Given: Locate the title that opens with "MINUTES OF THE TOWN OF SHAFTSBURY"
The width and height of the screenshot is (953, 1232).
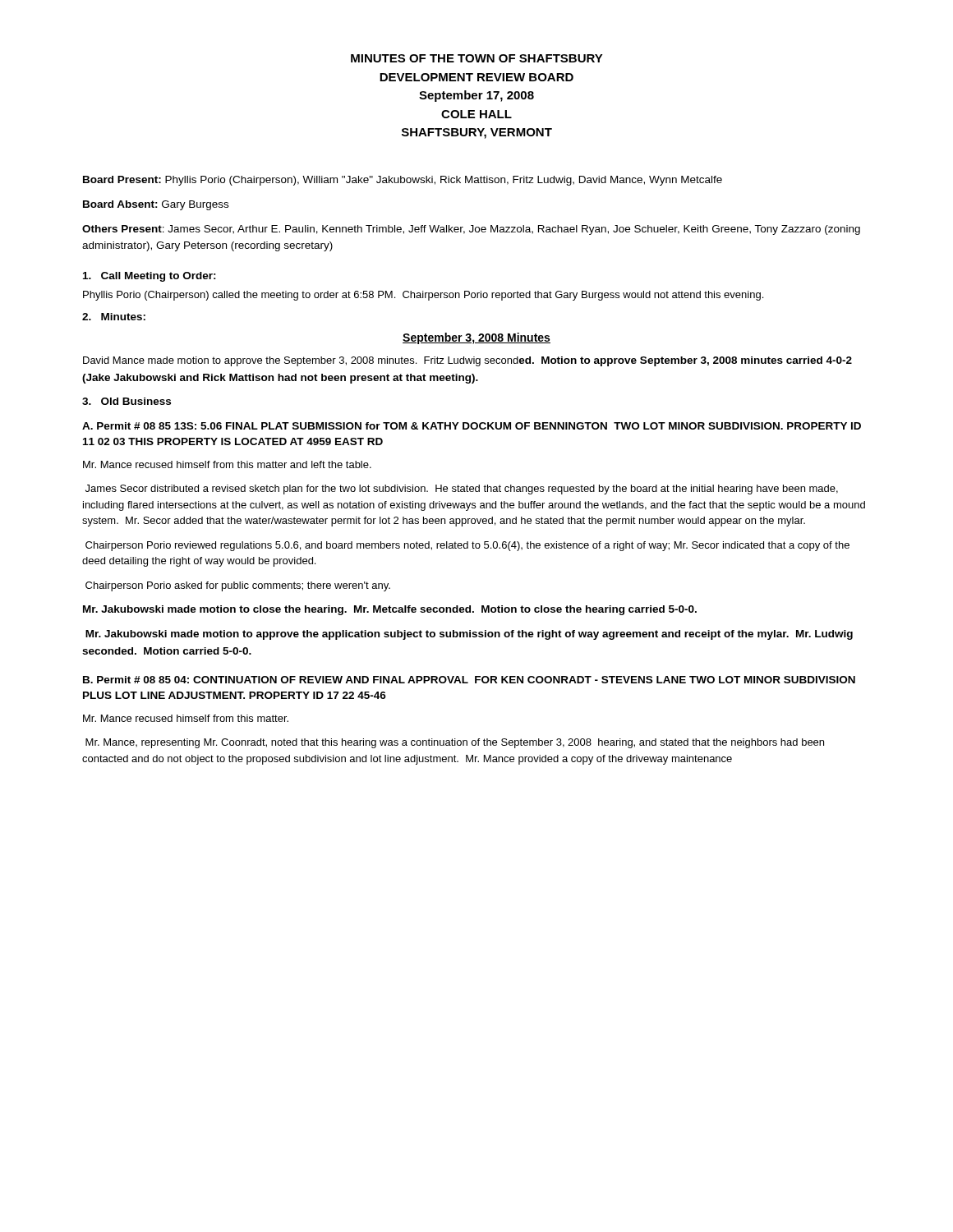Looking at the screenshot, I should coord(476,95).
